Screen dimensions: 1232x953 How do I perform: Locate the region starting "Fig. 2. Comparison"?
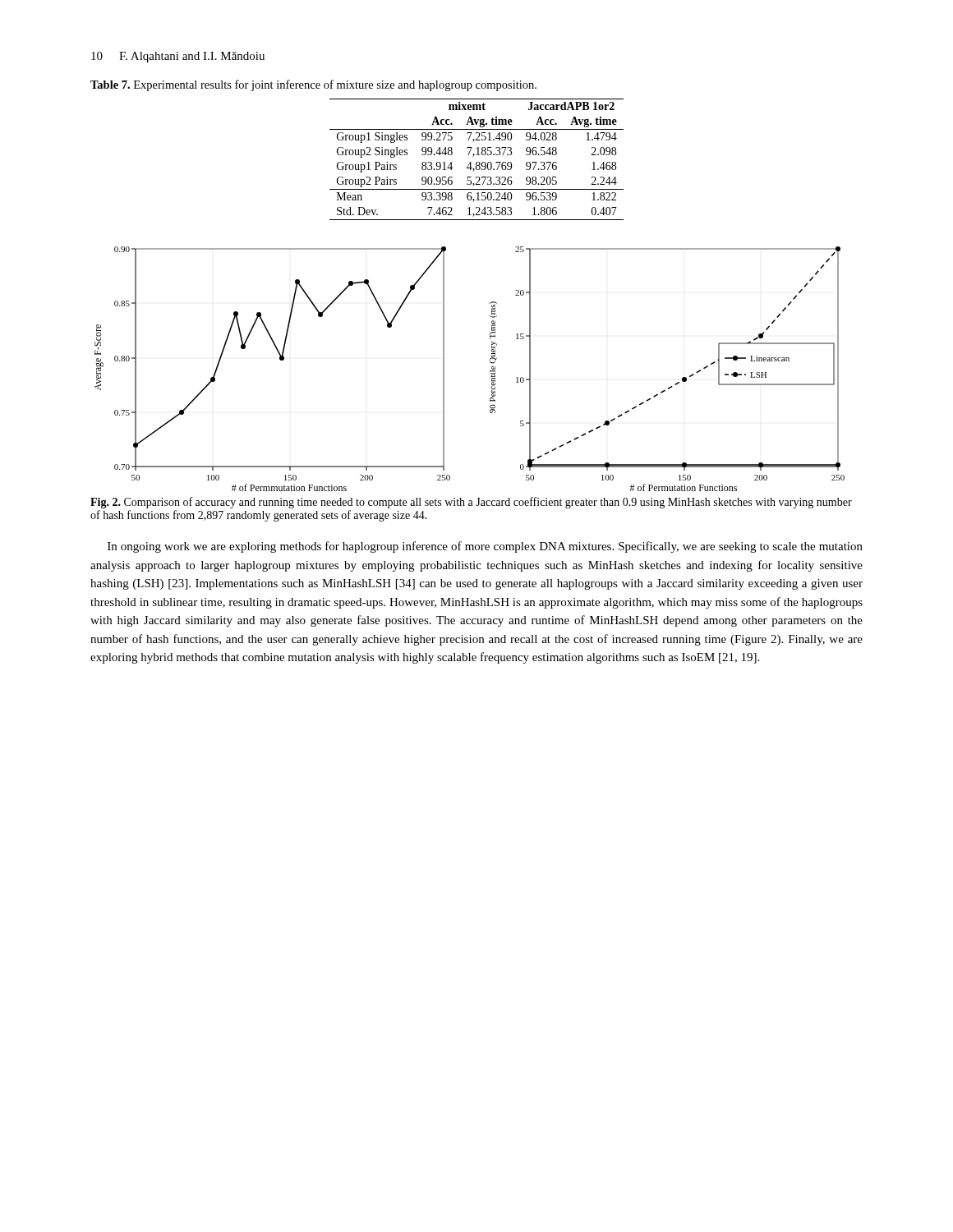coord(471,509)
